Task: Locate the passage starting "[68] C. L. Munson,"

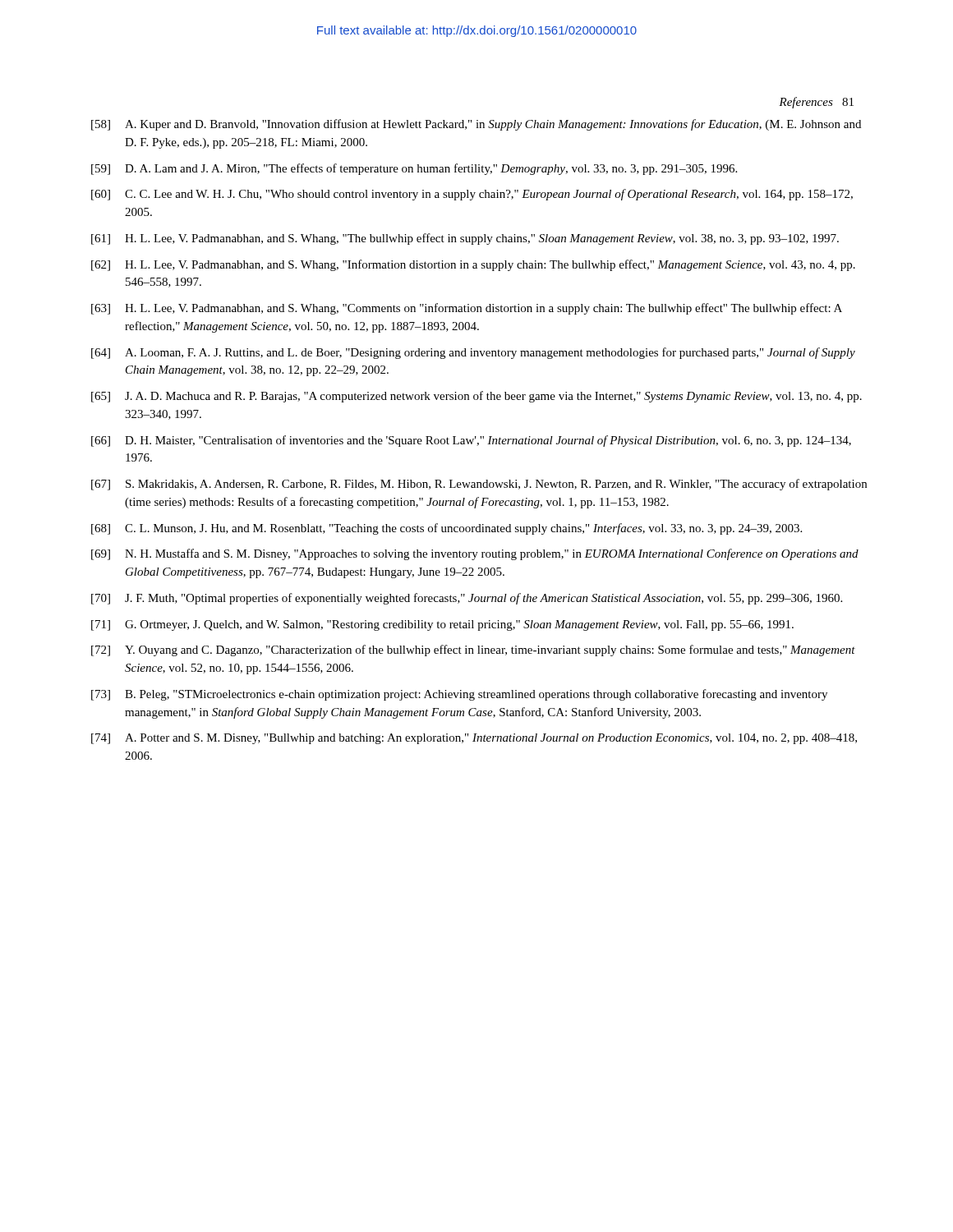Action: tap(481, 528)
